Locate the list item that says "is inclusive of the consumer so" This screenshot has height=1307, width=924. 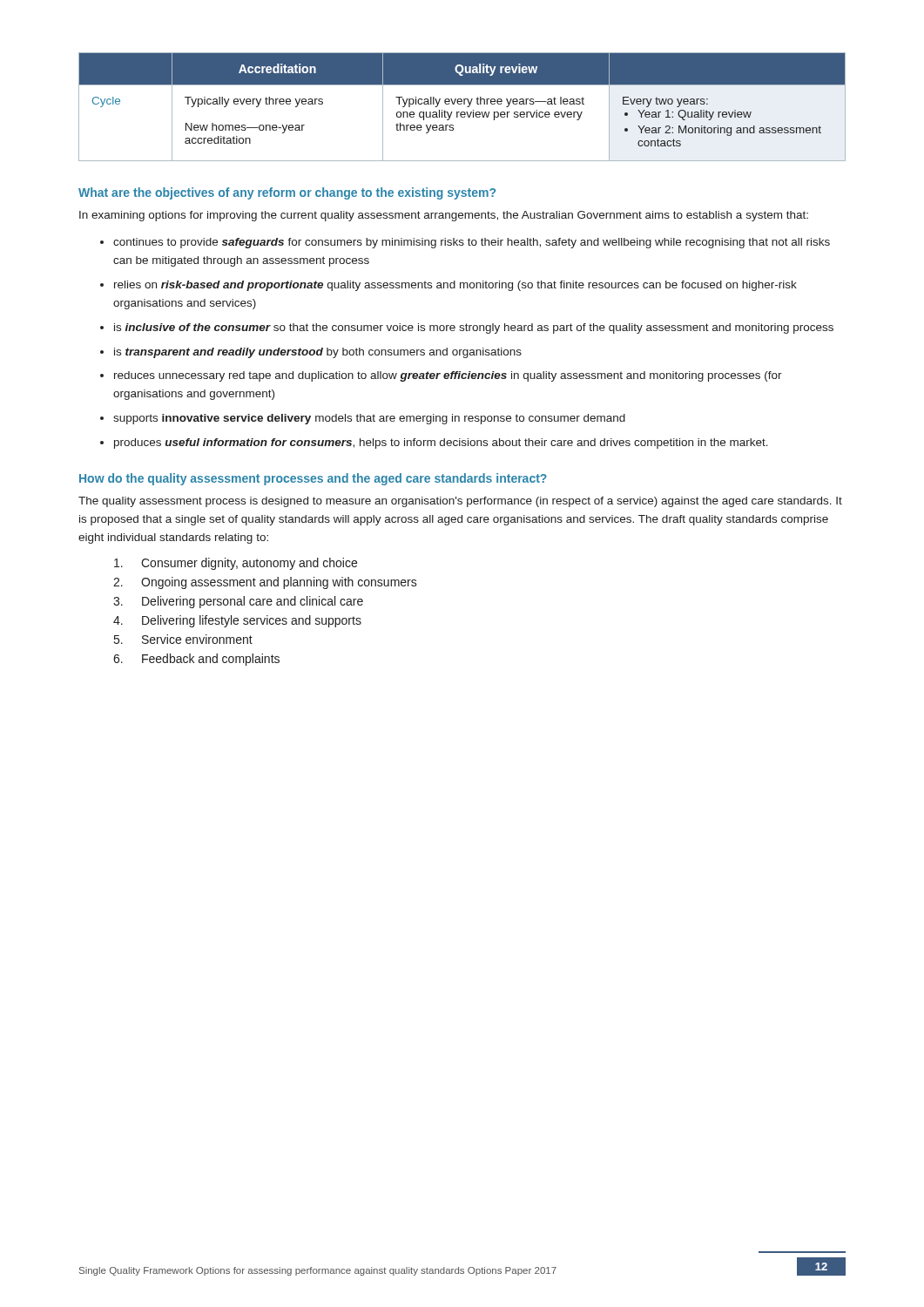tap(474, 327)
